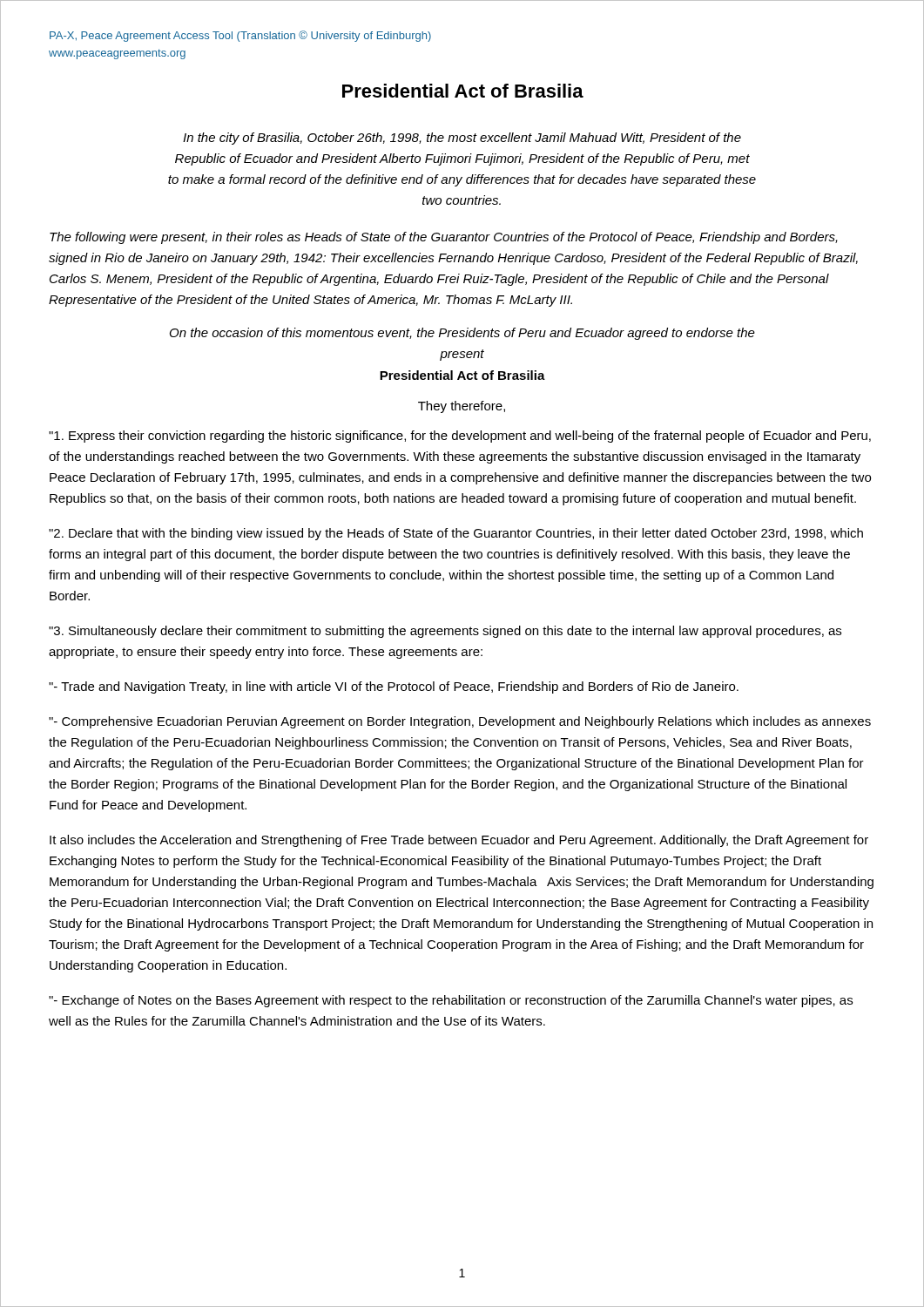Locate the text block containing "On the occasion of this momentous event,"
The width and height of the screenshot is (924, 1307).
(x=462, y=343)
